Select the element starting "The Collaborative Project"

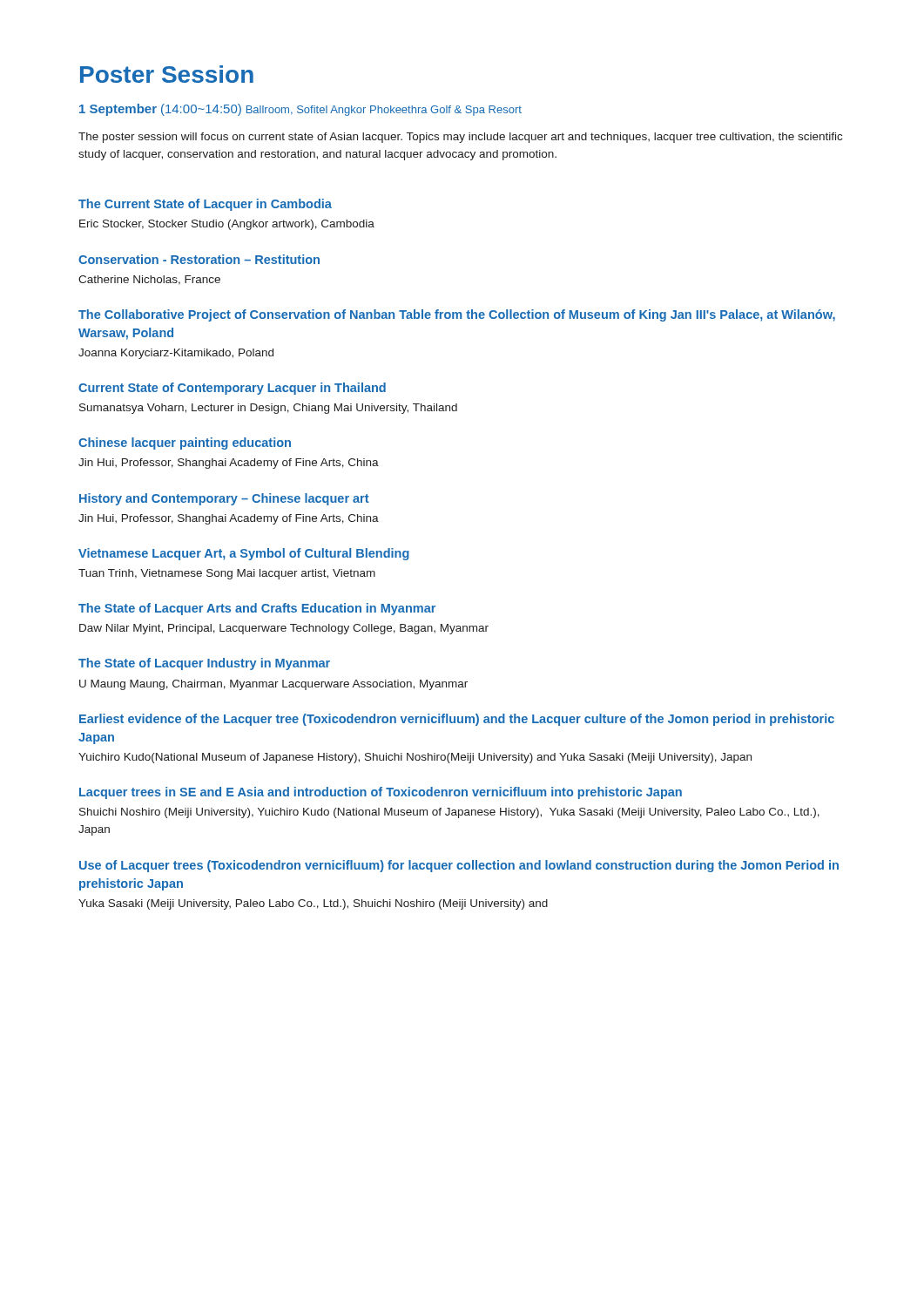tap(457, 315)
